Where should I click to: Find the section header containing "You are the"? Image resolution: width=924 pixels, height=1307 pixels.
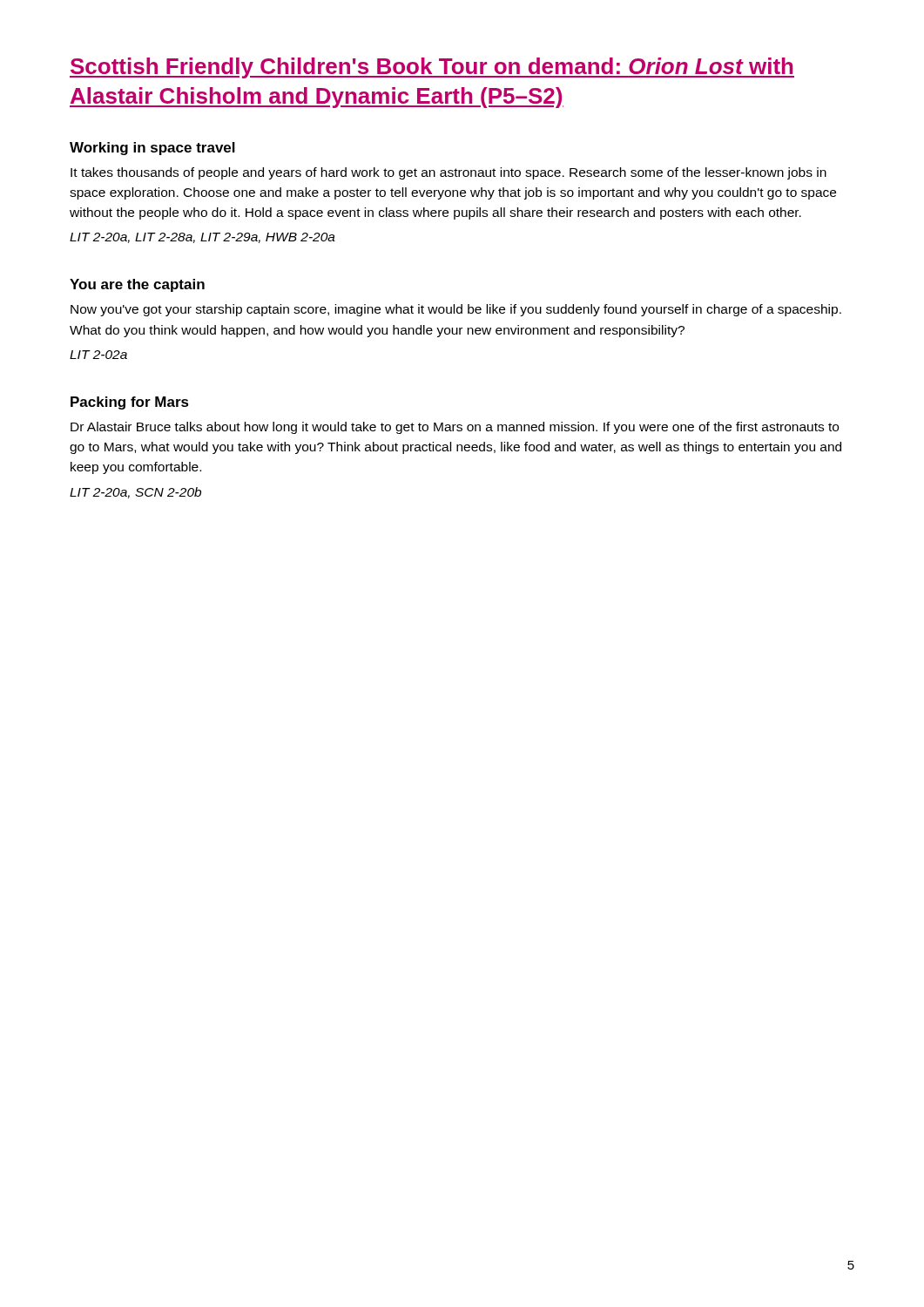(x=137, y=285)
